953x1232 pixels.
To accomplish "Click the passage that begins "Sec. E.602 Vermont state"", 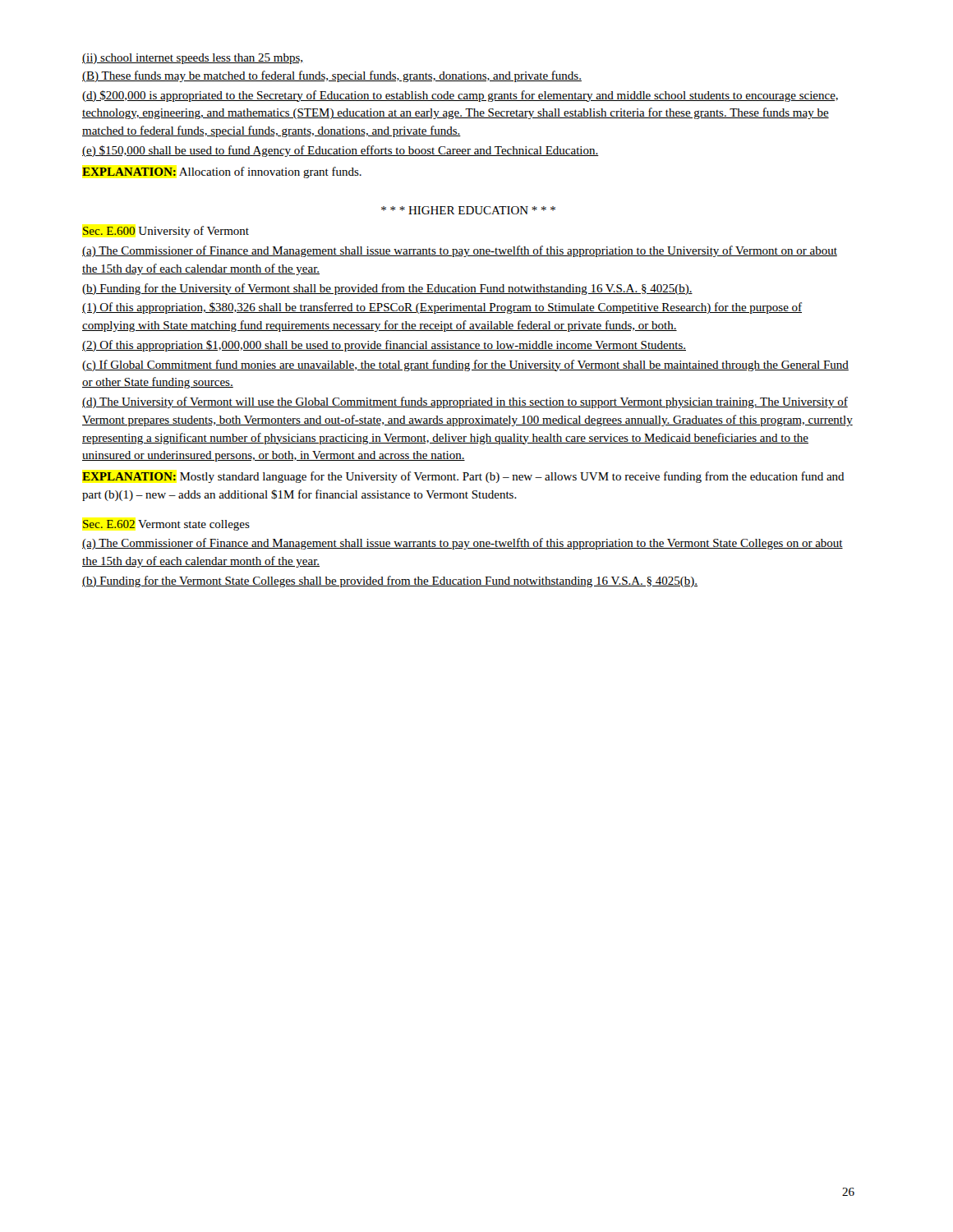I will 166,524.
